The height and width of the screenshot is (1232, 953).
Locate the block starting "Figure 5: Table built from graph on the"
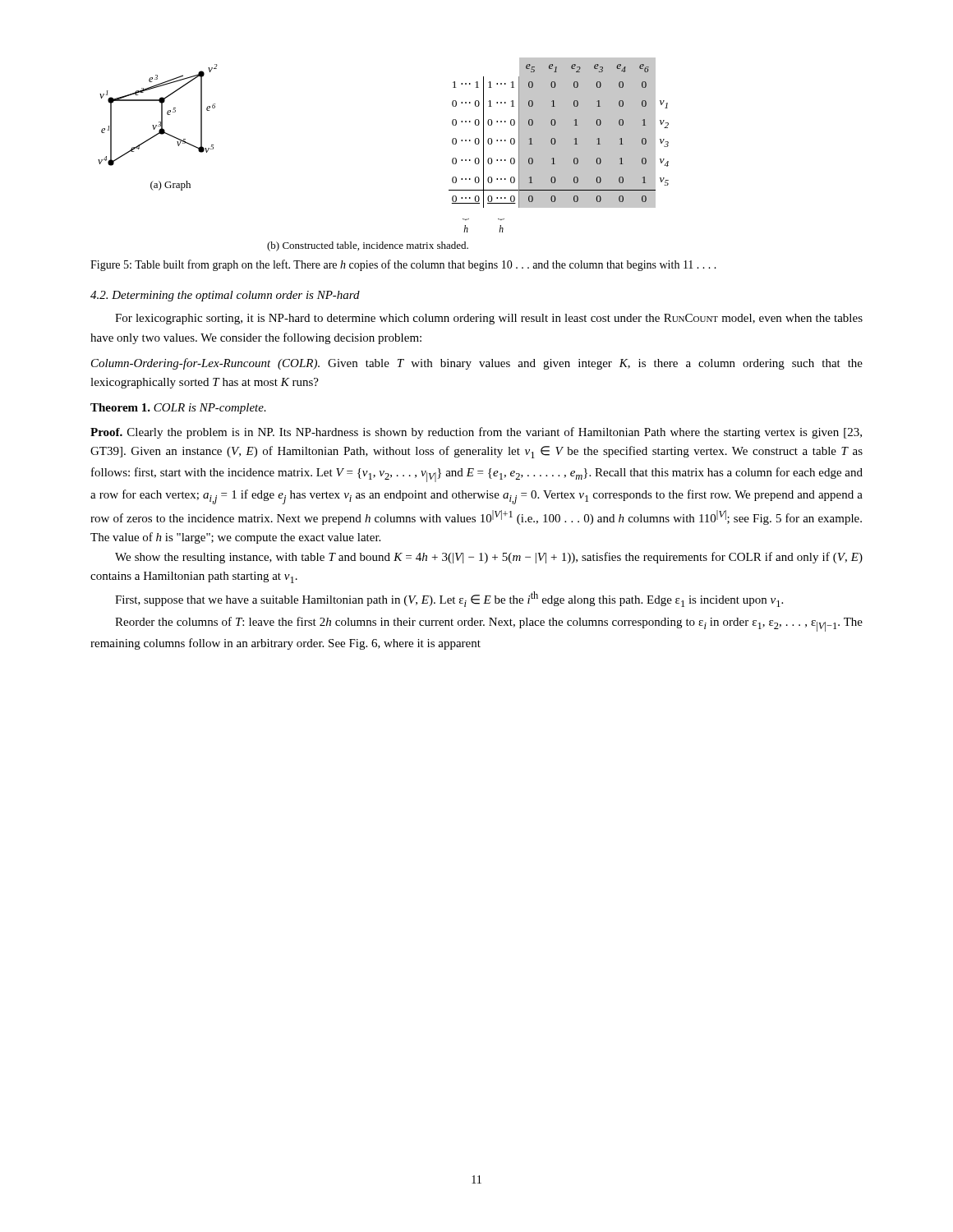[x=404, y=265]
